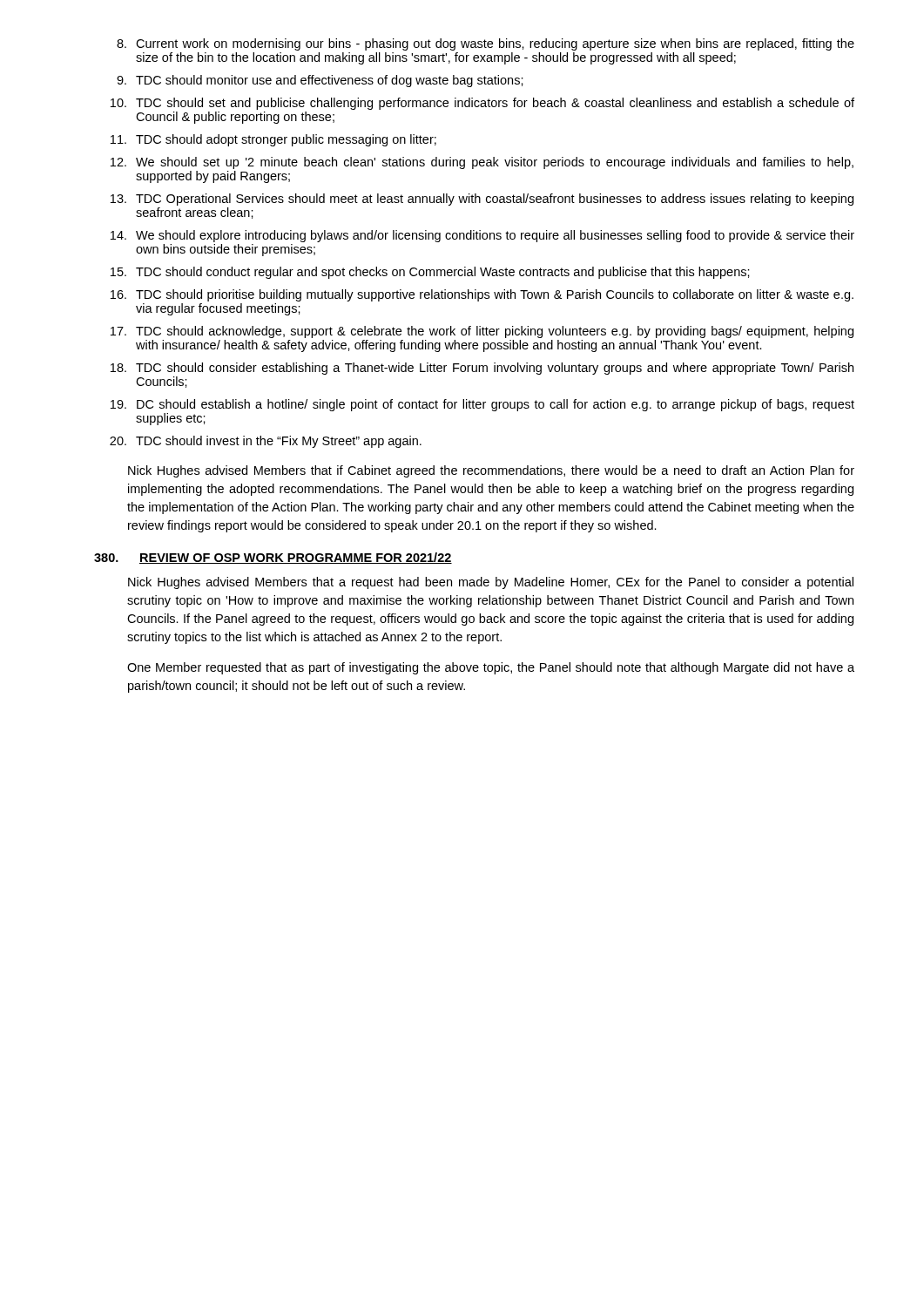Where is the passage that starts "12. We should set up '2 minute beach"?
This screenshot has width=924, height=1307.
[x=474, y=169]
